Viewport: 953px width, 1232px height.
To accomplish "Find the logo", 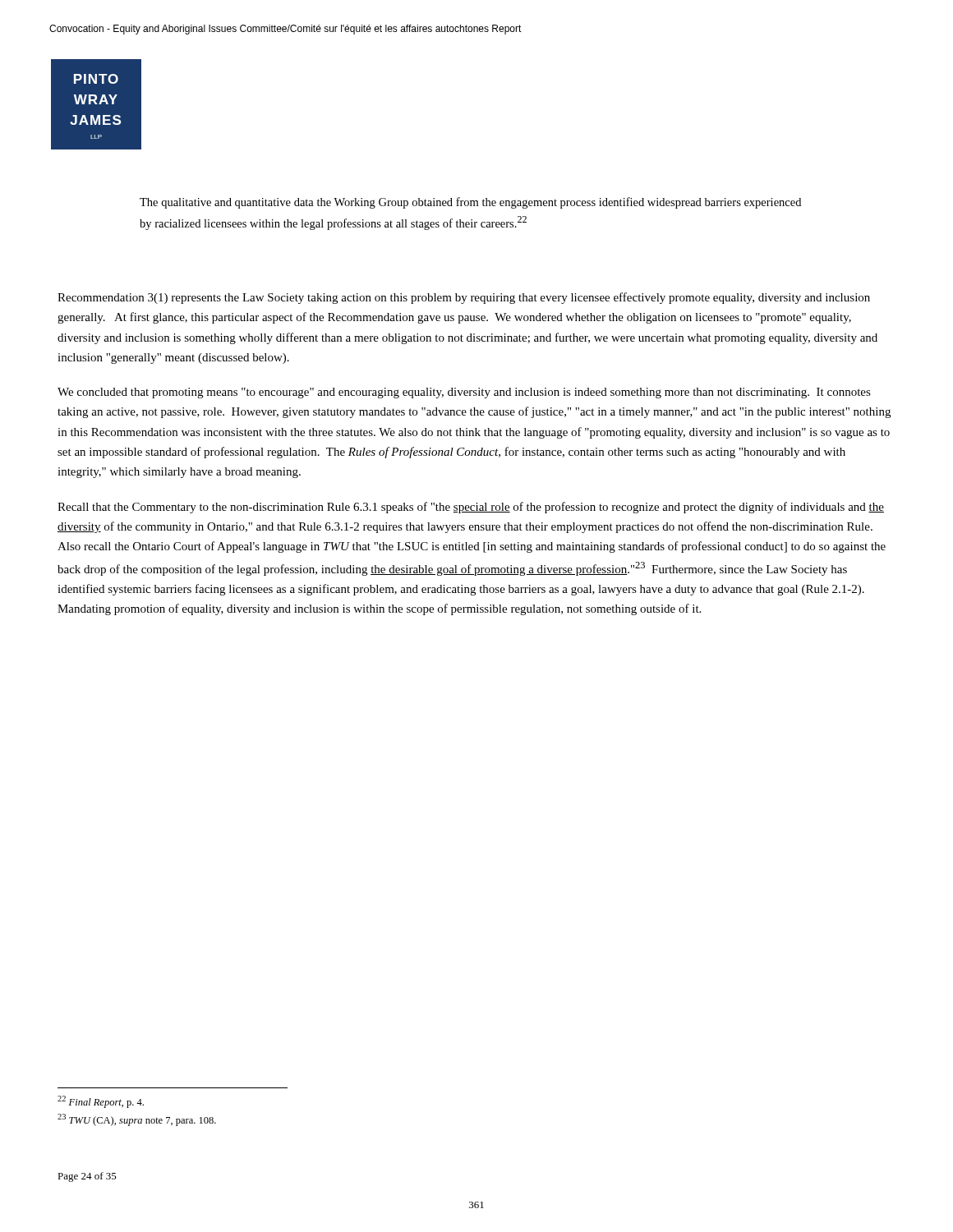I will point(96,104).
